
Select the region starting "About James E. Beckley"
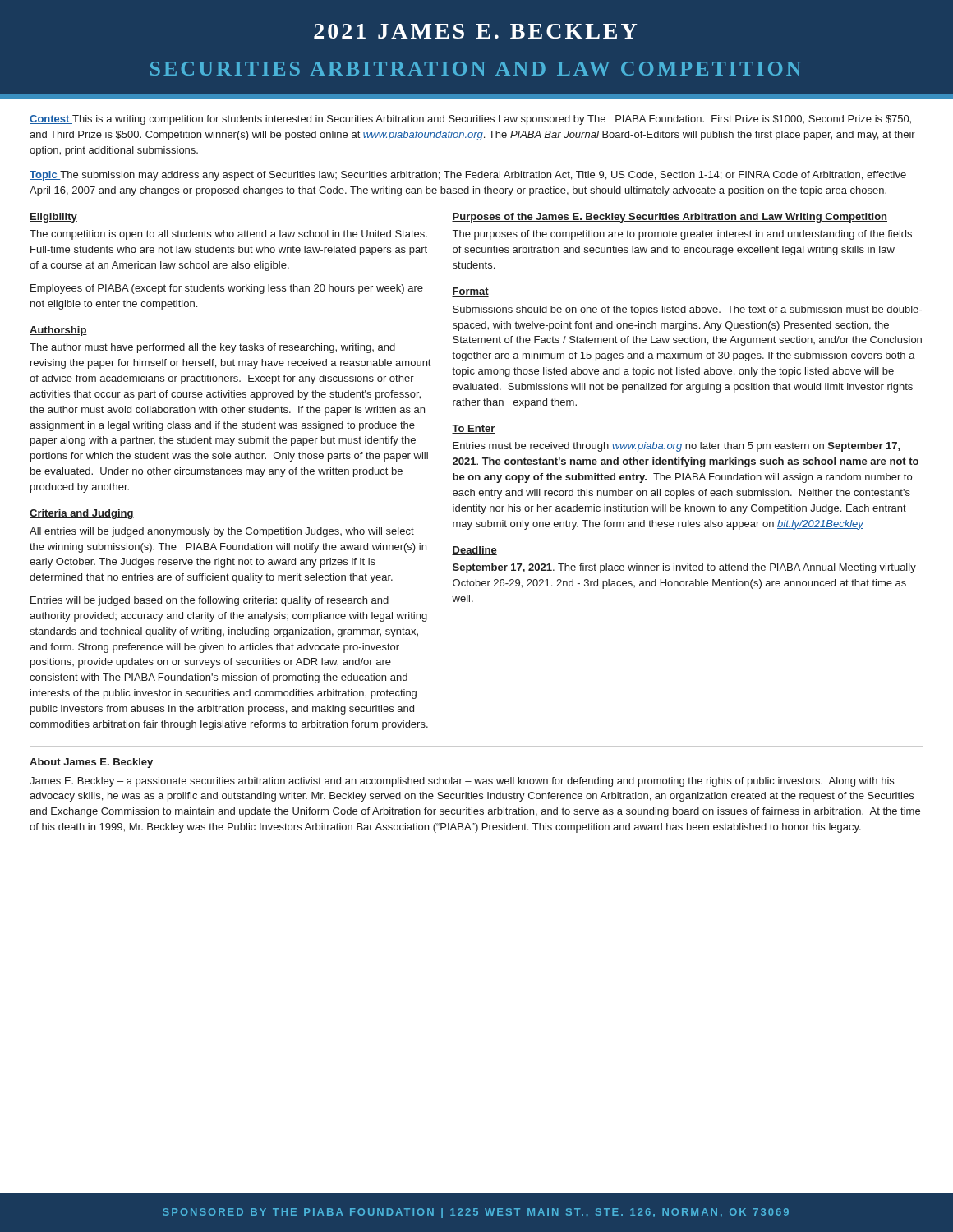(x=91, y=761)
